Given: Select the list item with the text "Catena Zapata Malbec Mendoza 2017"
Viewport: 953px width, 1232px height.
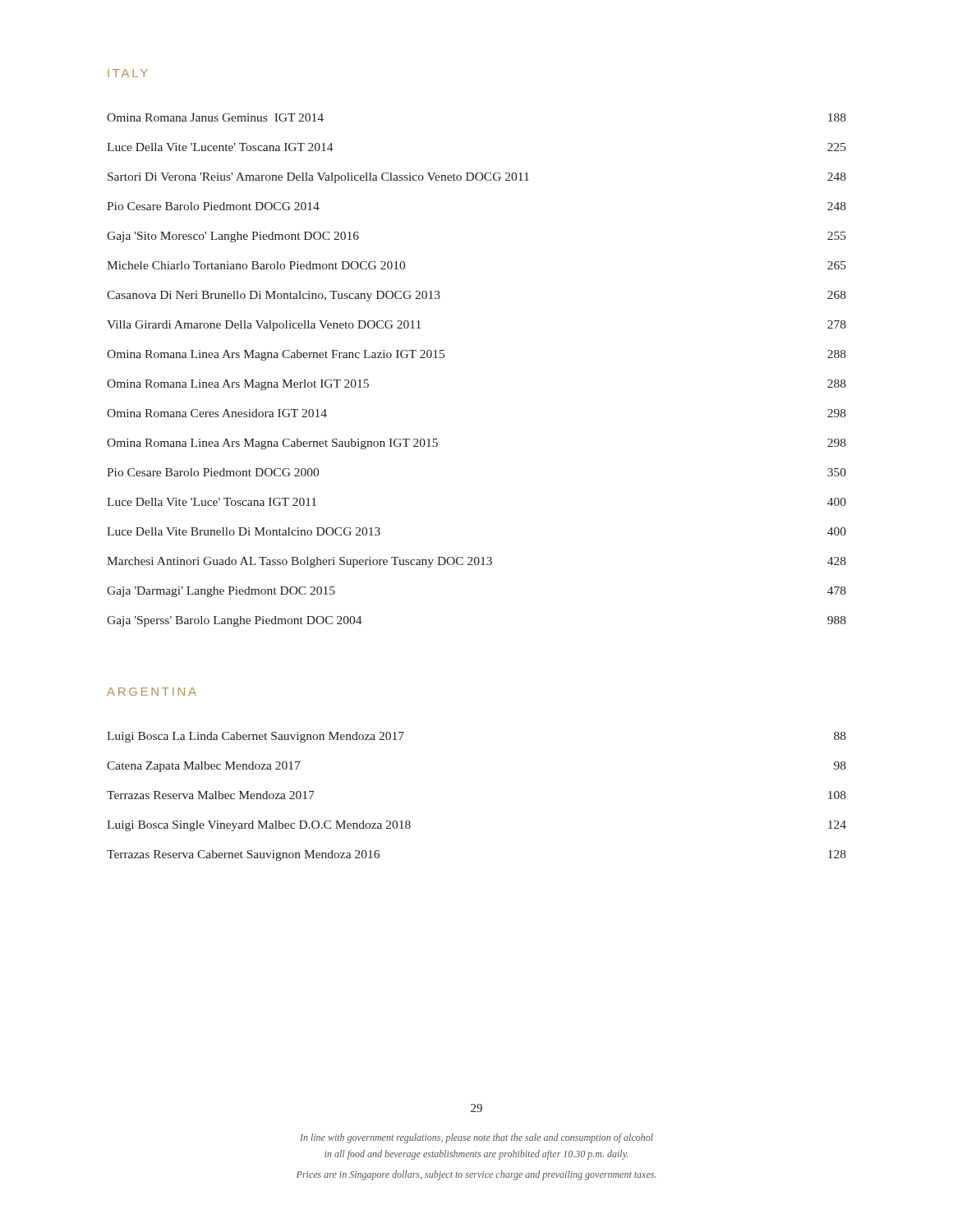Looking at the screenshot, I should (206, 767).
